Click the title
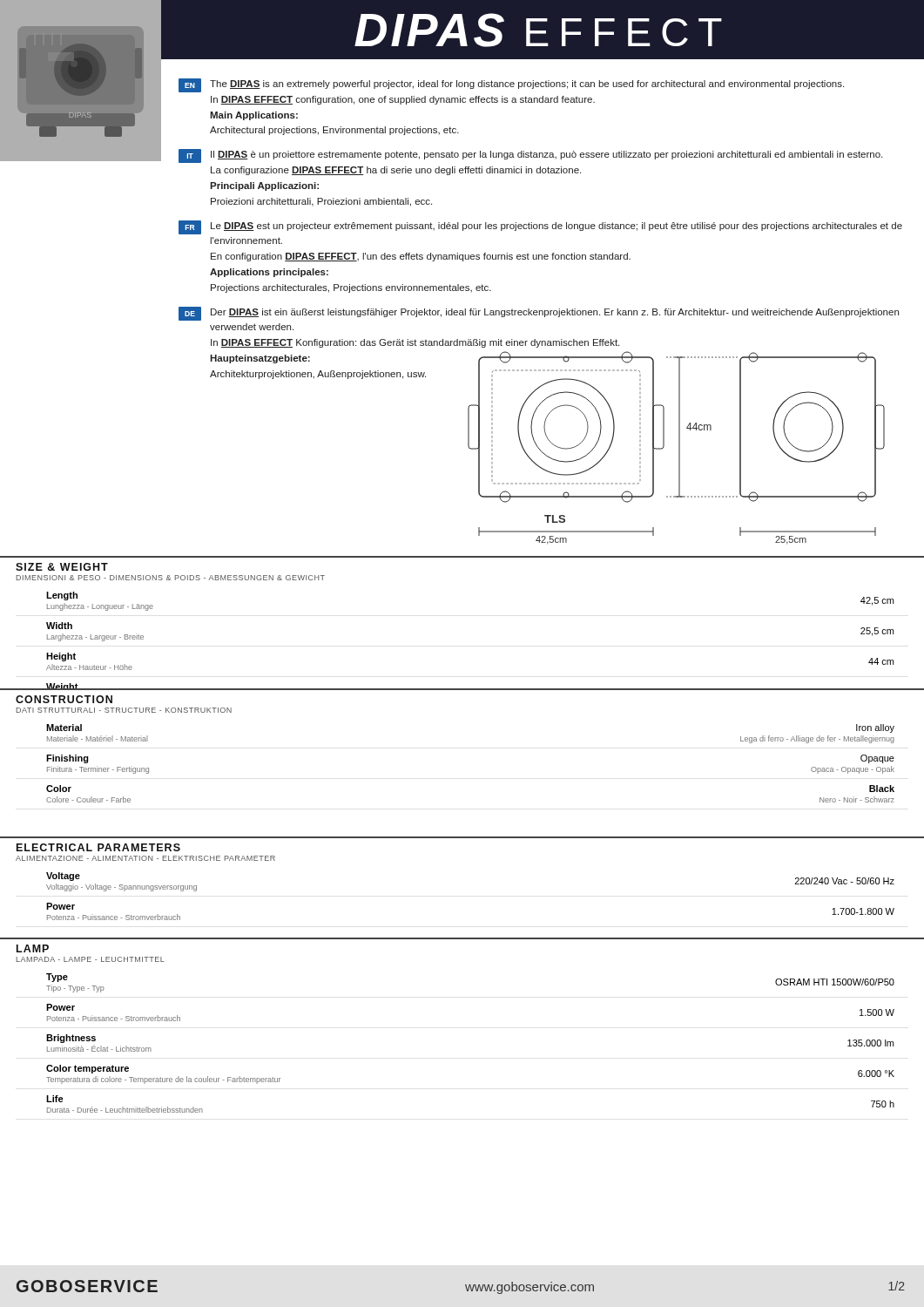 543,30
